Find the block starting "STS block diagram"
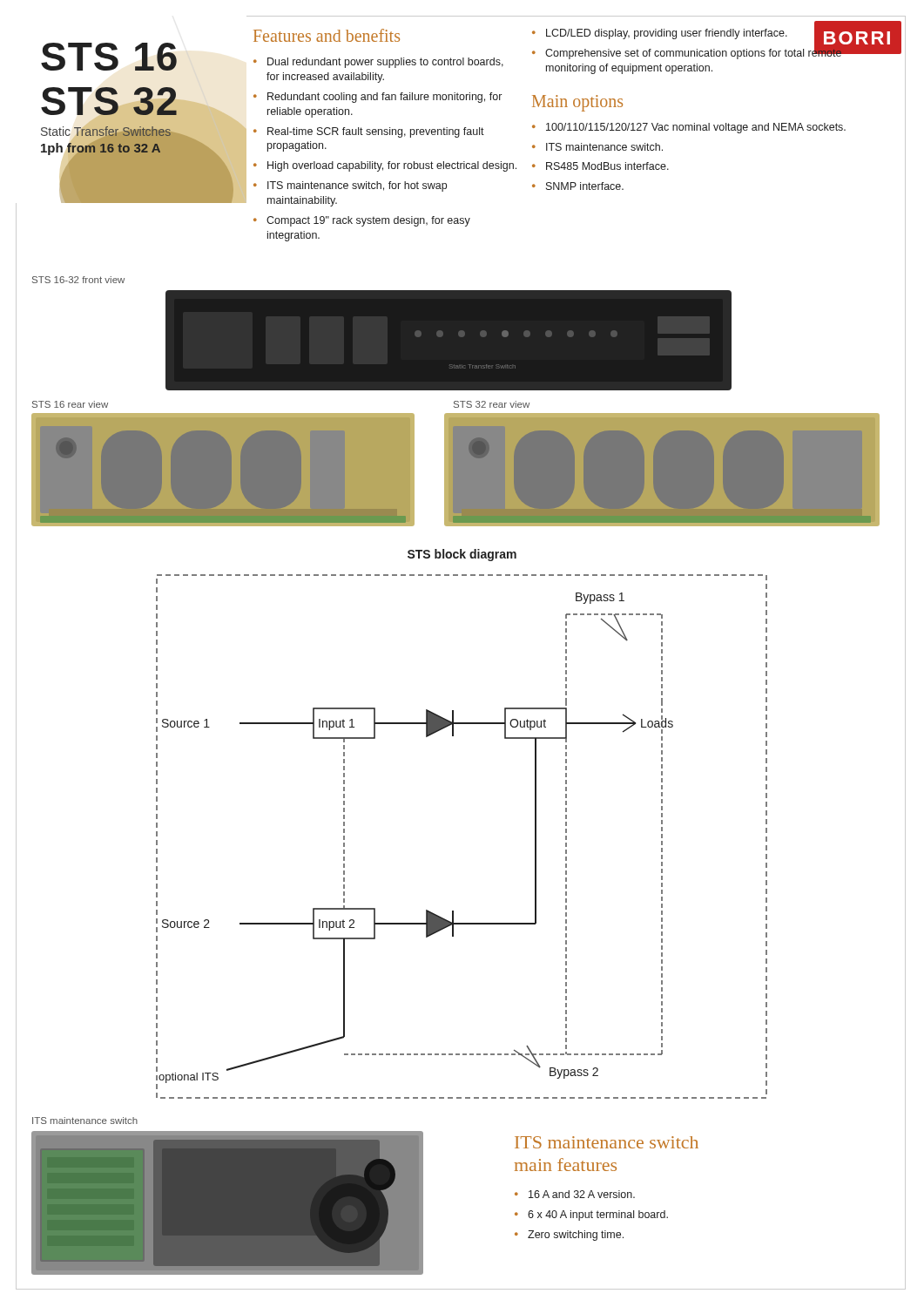Screen dimensions: 1307x924 coord(462,554)
